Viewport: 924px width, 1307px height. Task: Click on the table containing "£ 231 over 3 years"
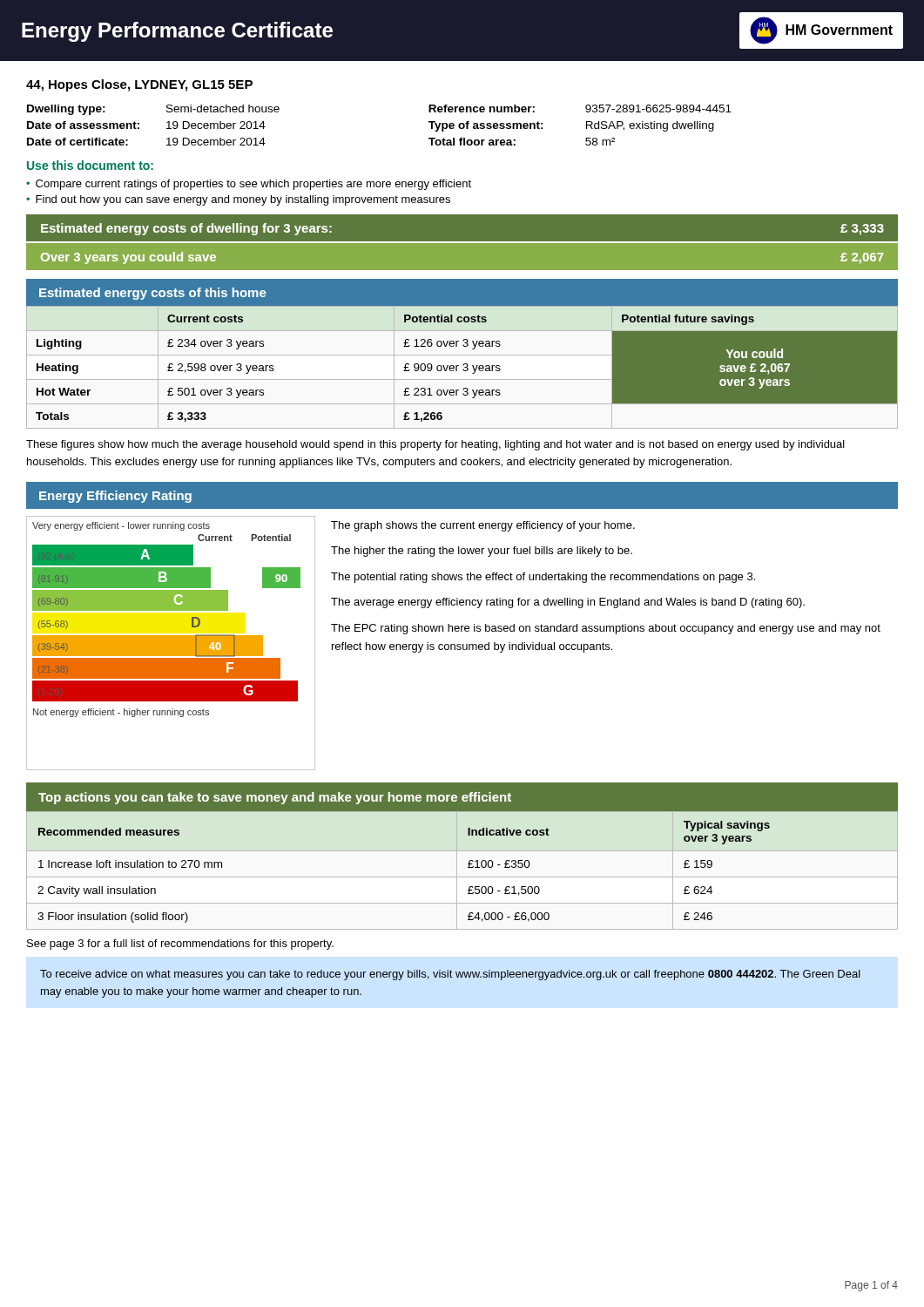462,367
